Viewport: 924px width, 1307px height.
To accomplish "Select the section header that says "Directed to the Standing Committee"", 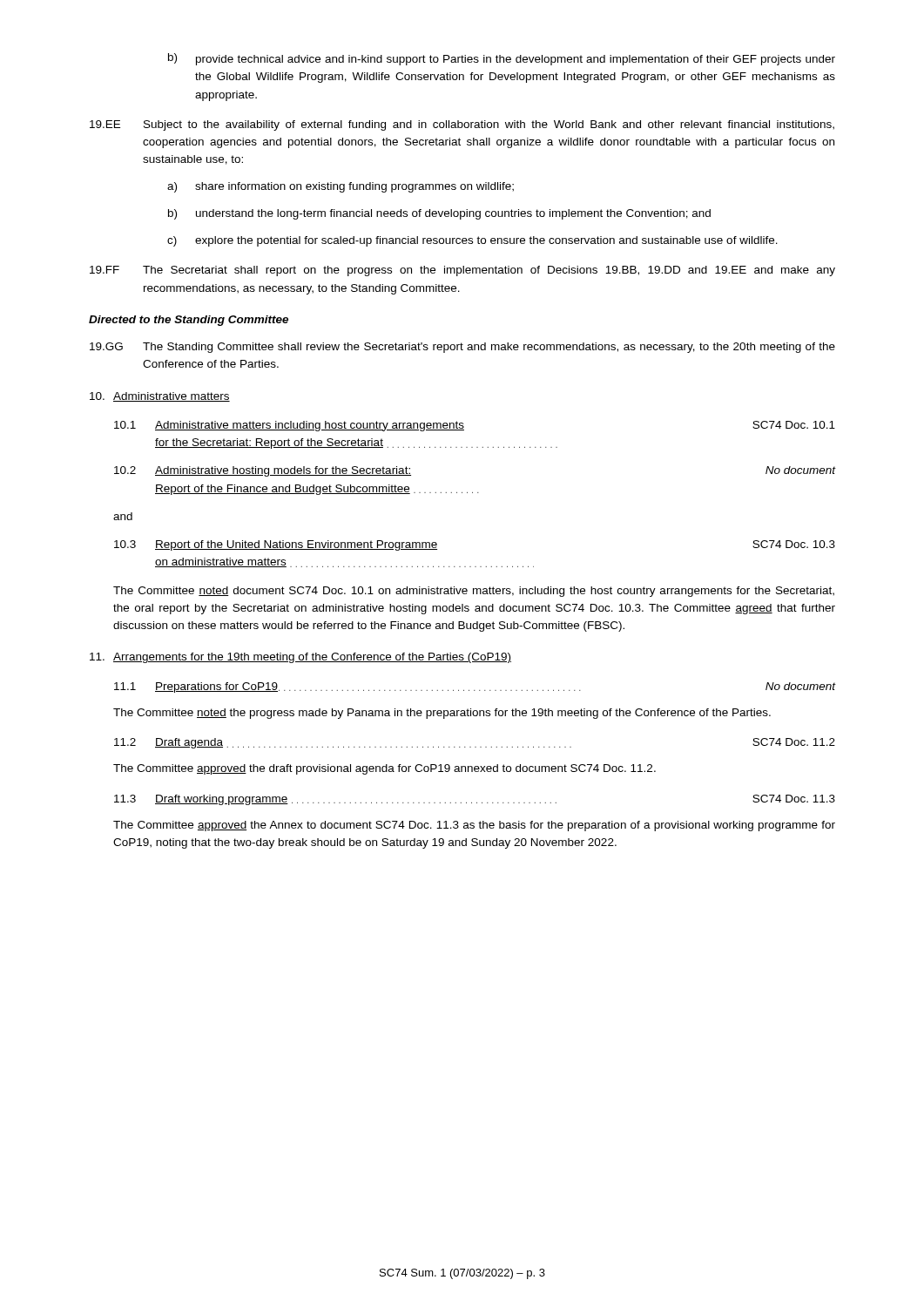I will coord(187,321).
